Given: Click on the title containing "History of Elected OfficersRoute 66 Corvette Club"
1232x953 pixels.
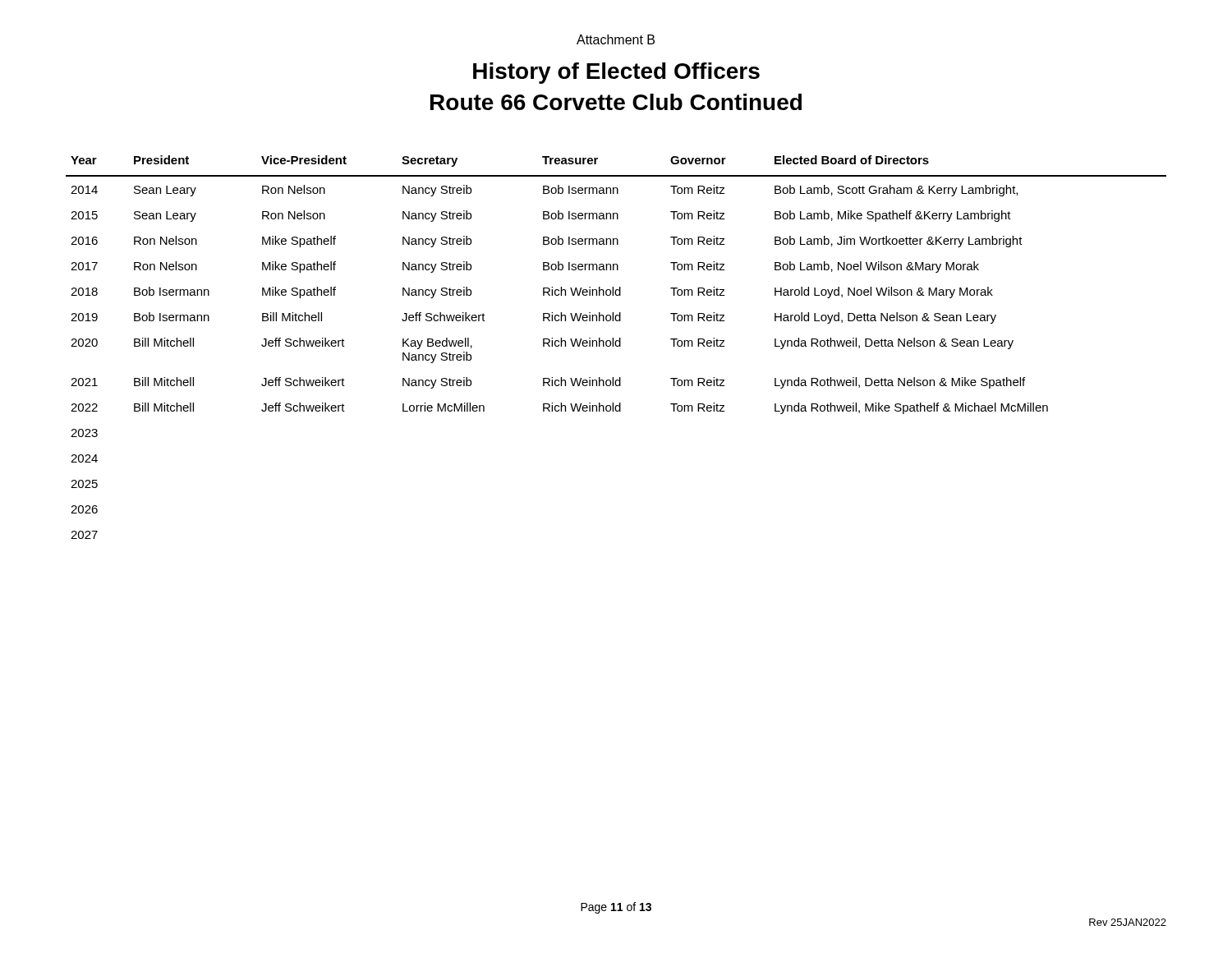Looking at the screenshot, I should coord(616,87).
